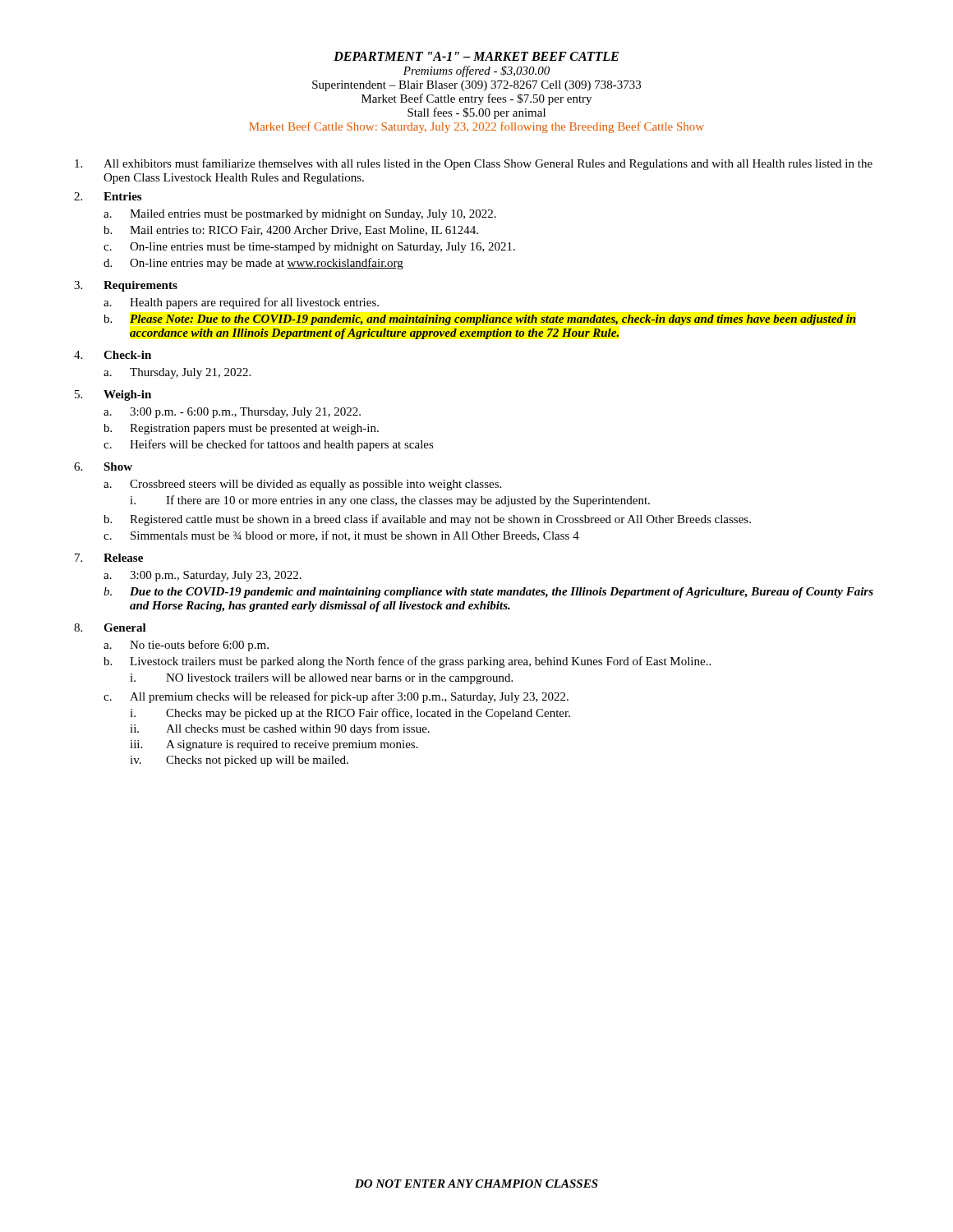This screenshot has width=953, height=1232.
Task: Locate the block of text that opens with "i. Checks may be picked up at the"
Action: click(504, 713)
